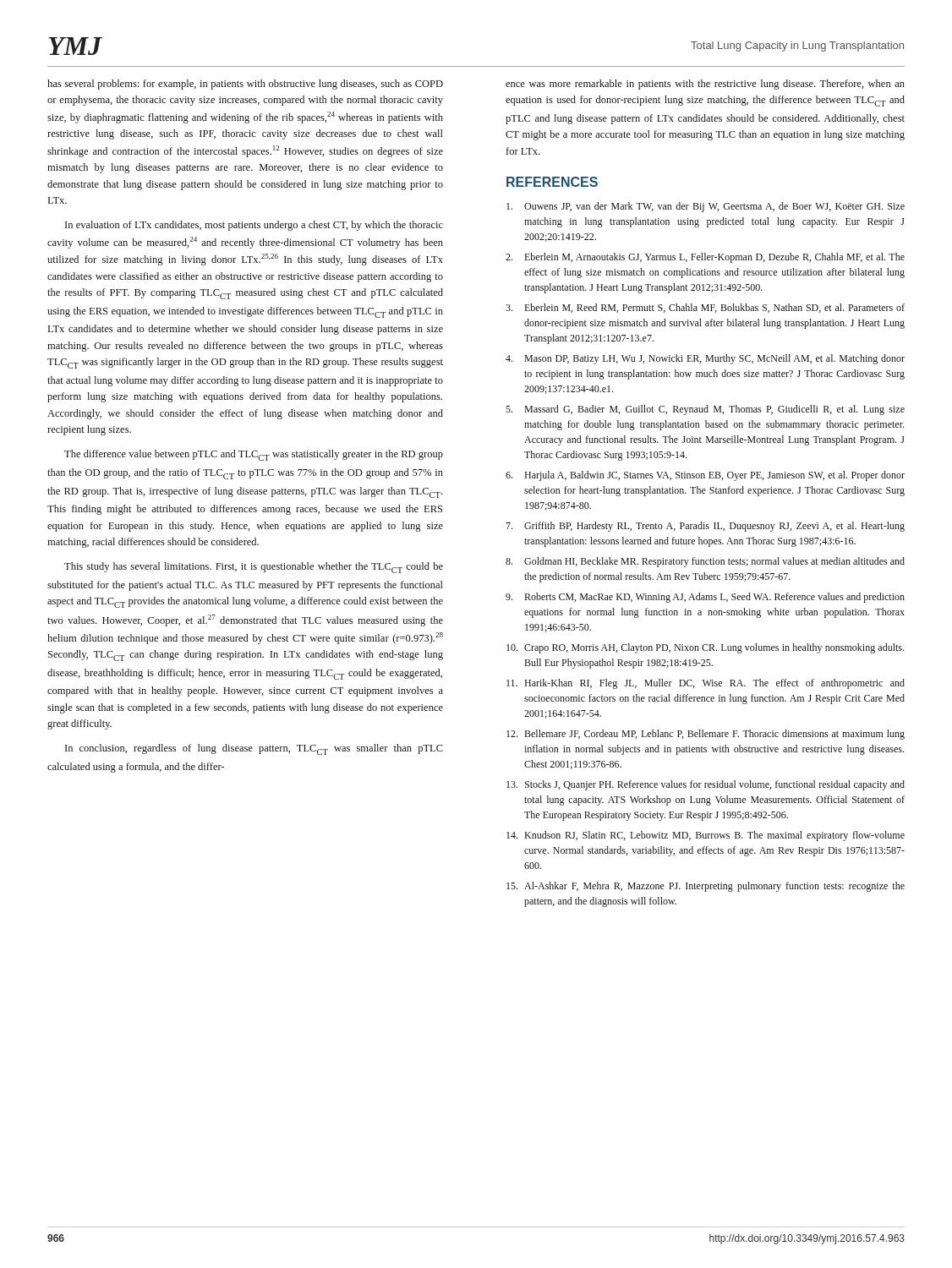Click on the text block with the text "This study has"
Image resolution: width=952 pixels, height=1268 pixels.
[245, 646]
